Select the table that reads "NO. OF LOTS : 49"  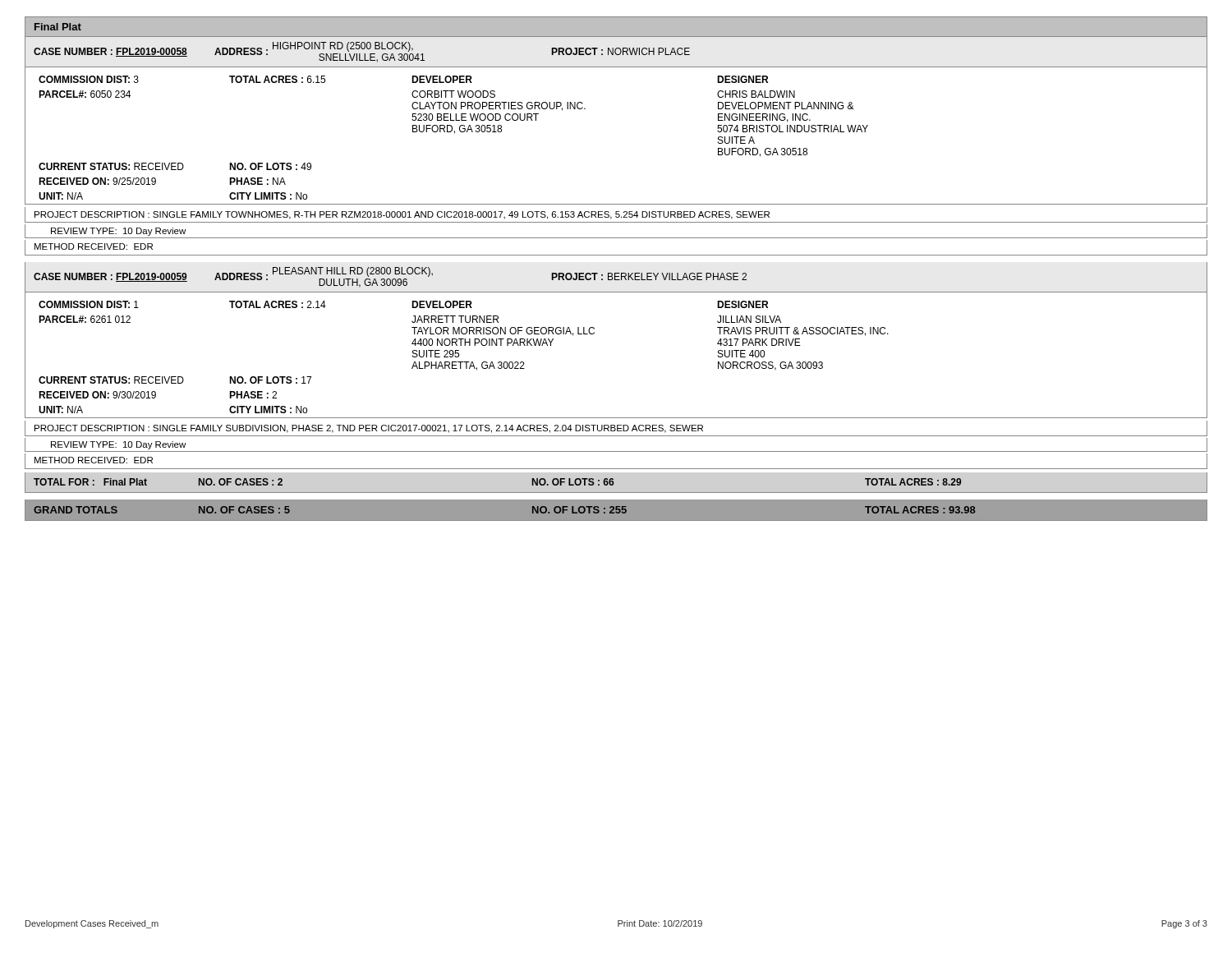[616, 121]
